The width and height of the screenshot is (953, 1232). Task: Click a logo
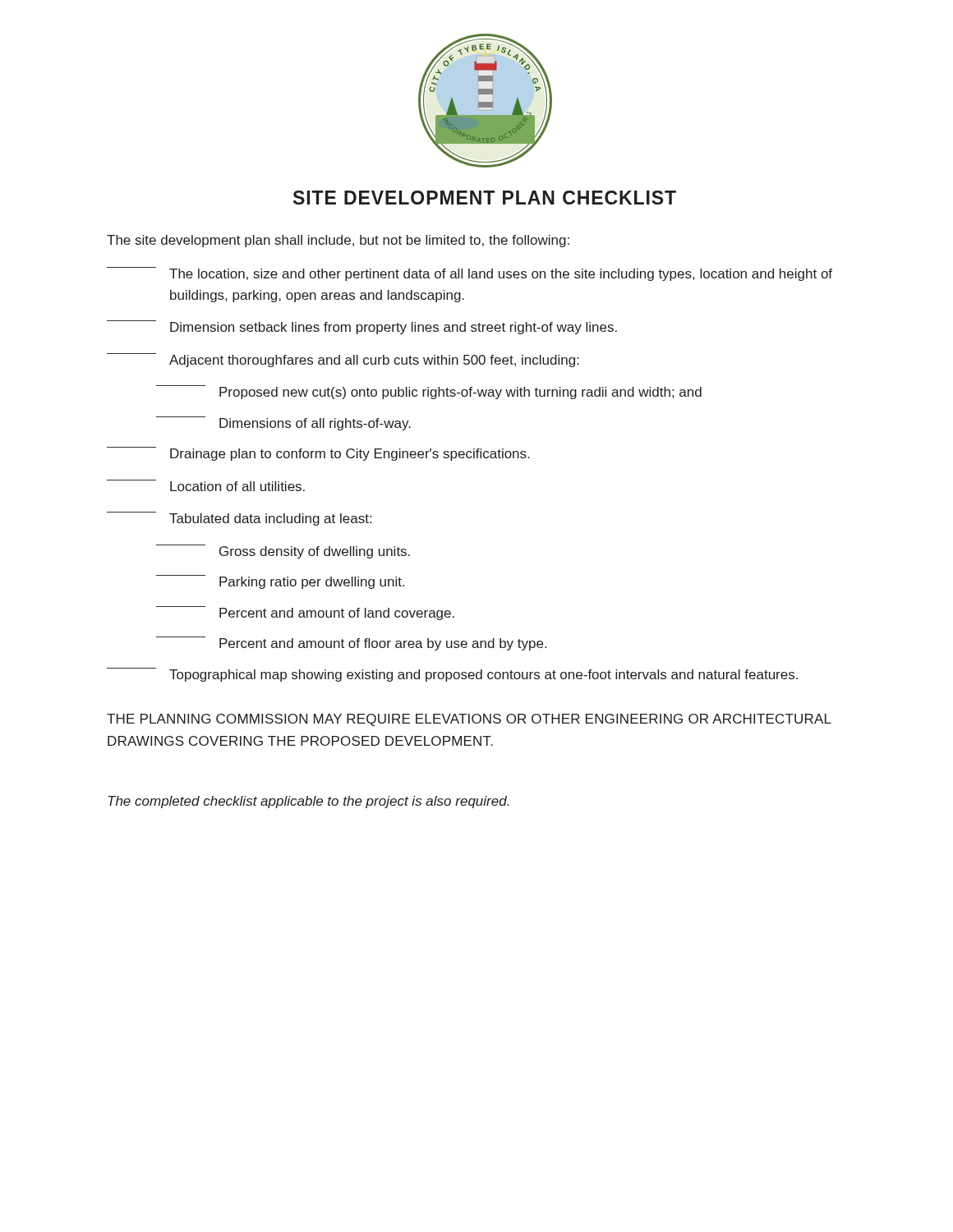coord(485,103)
